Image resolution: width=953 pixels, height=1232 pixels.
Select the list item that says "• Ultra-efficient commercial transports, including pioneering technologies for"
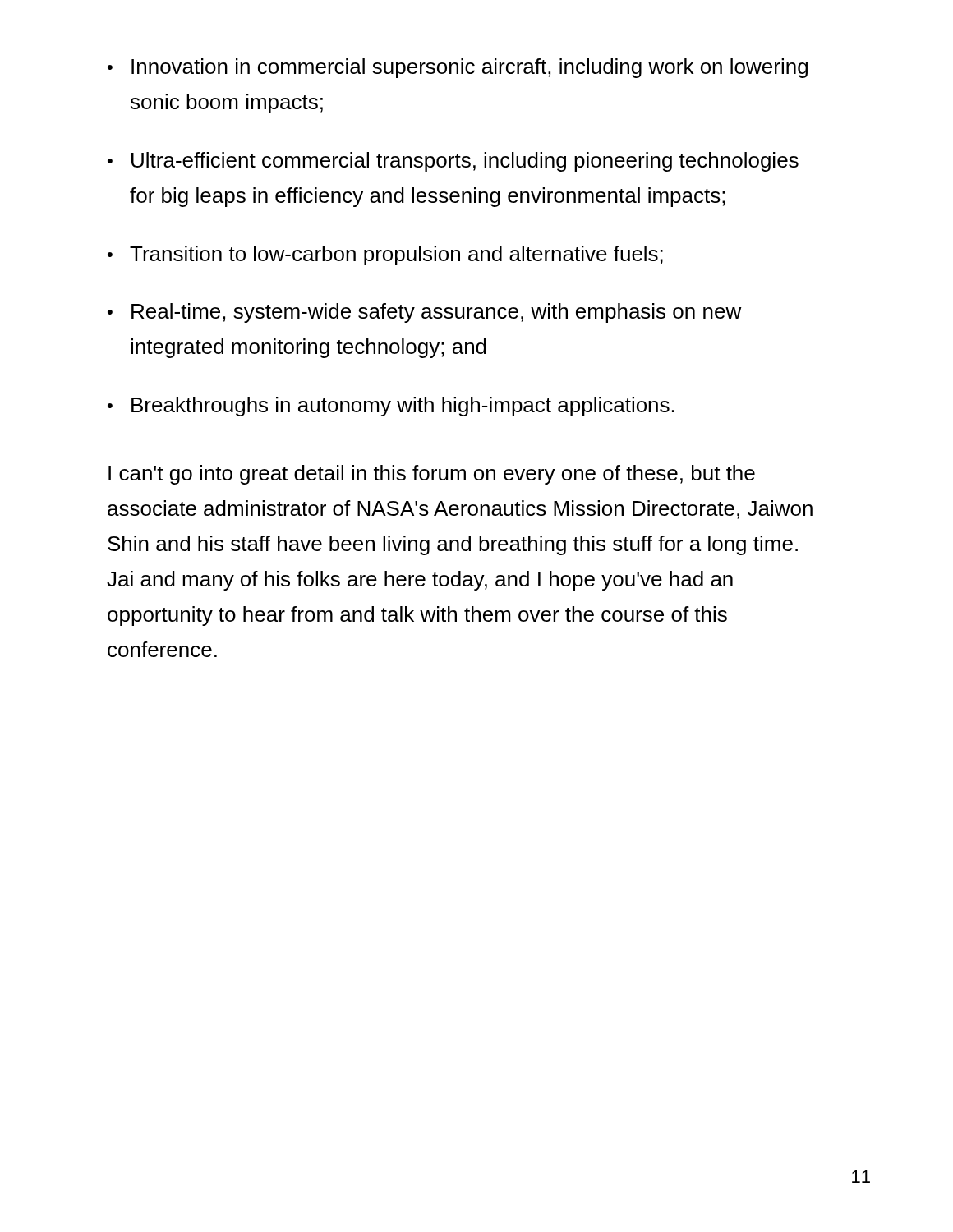[x=464, y=178]
